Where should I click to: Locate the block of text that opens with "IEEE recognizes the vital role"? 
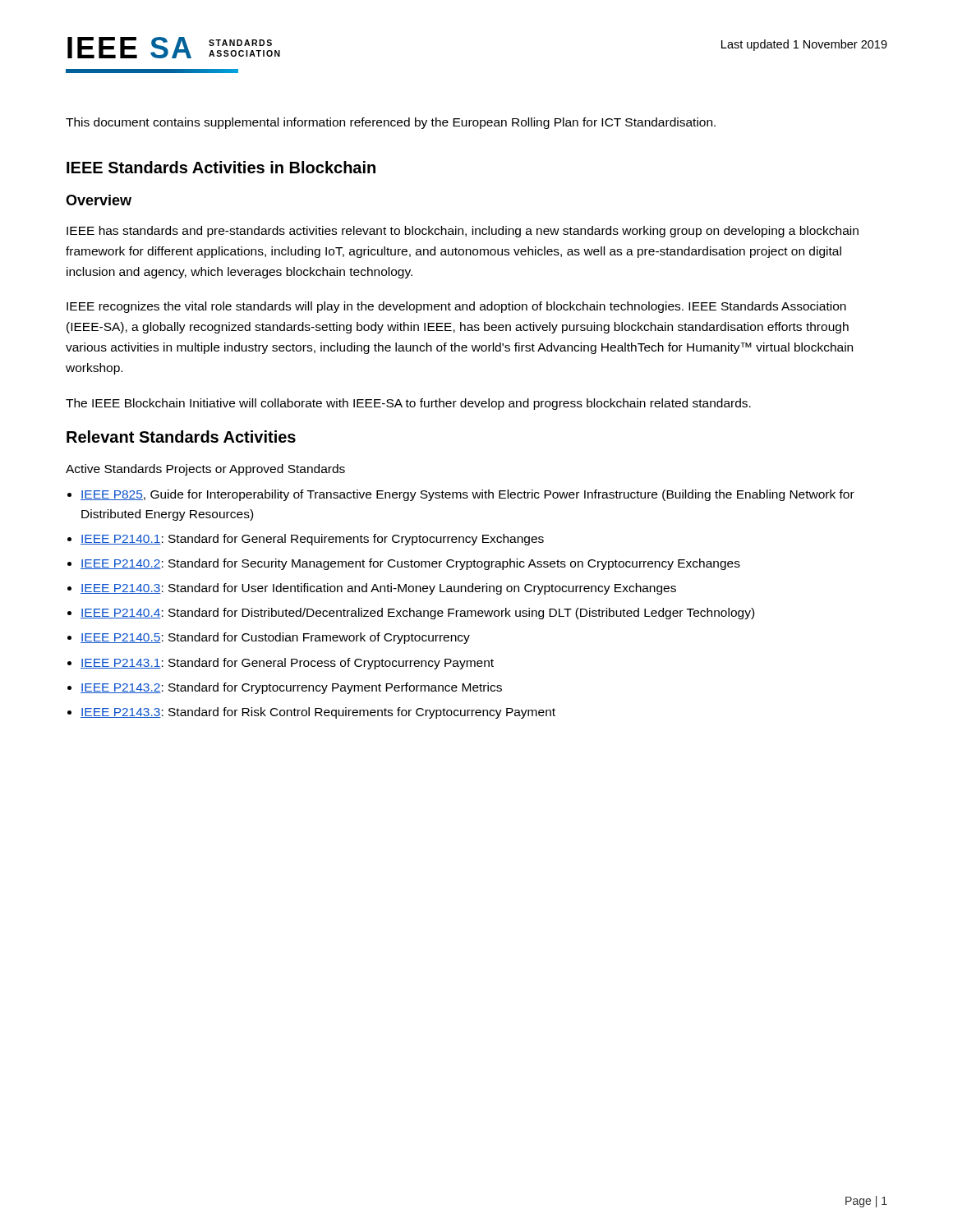tap(460, 337)
